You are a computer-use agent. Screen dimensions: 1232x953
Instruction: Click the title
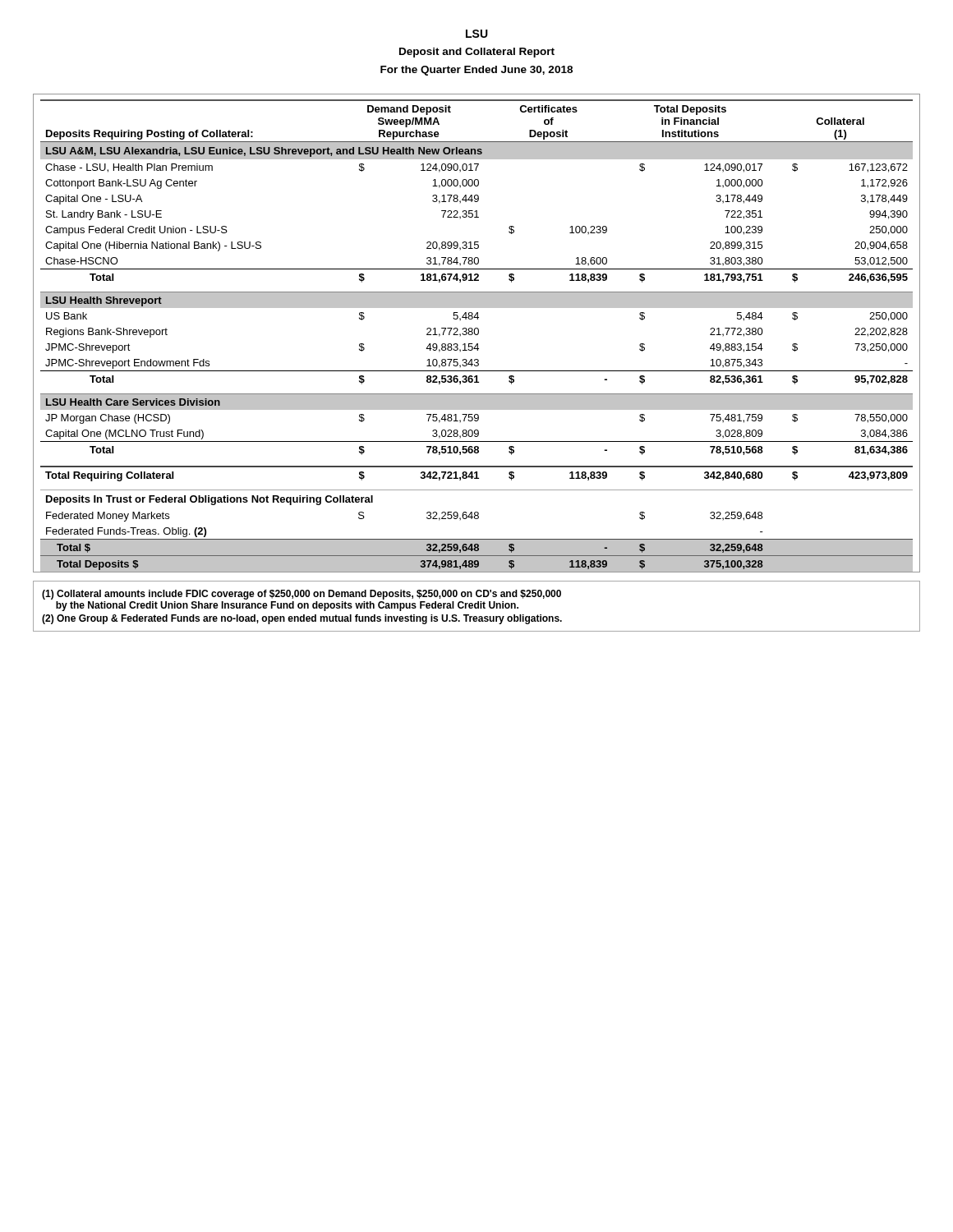coord(476,52)
